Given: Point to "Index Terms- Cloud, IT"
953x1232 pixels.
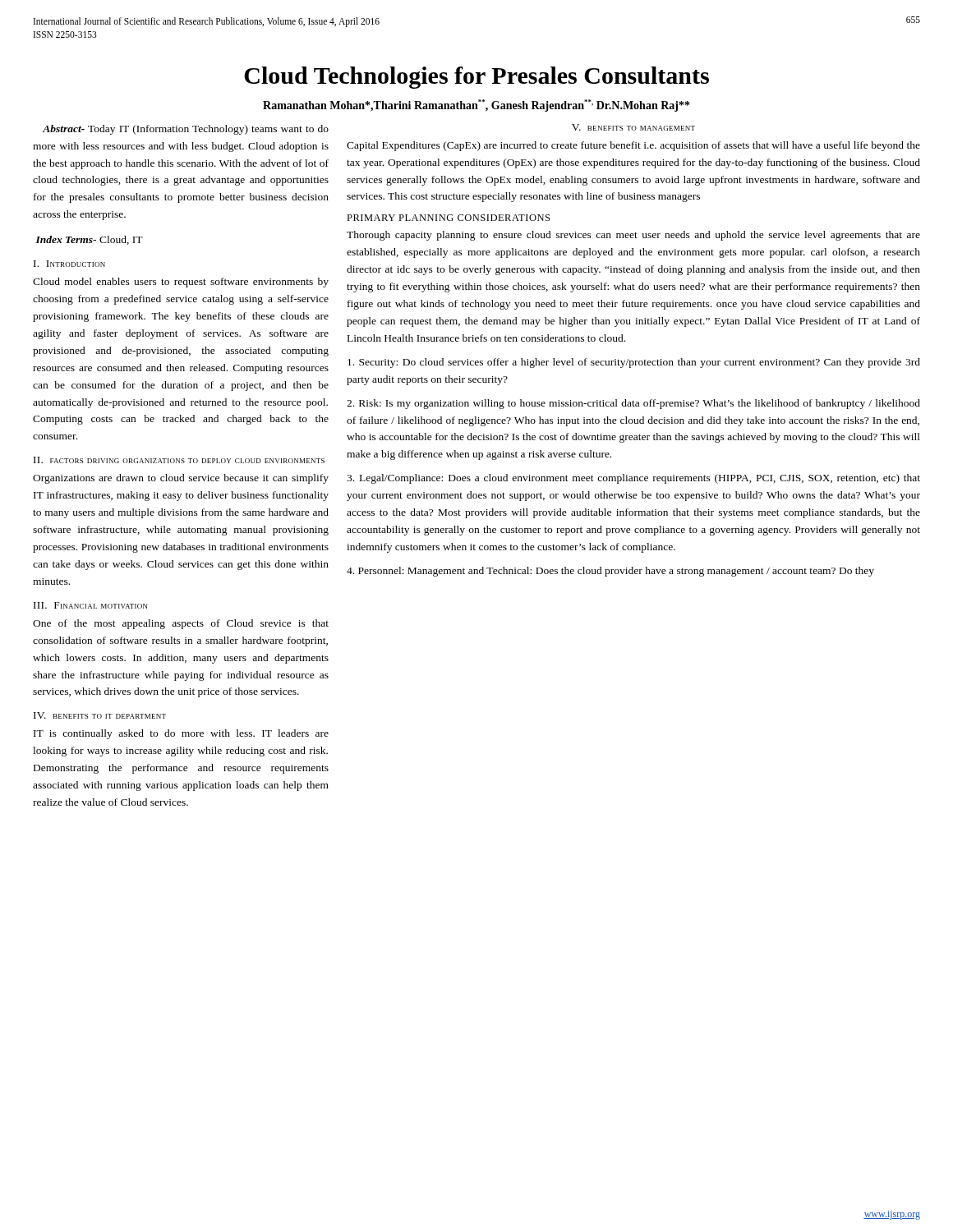Looking at the screenshot, I should (88, 240).
